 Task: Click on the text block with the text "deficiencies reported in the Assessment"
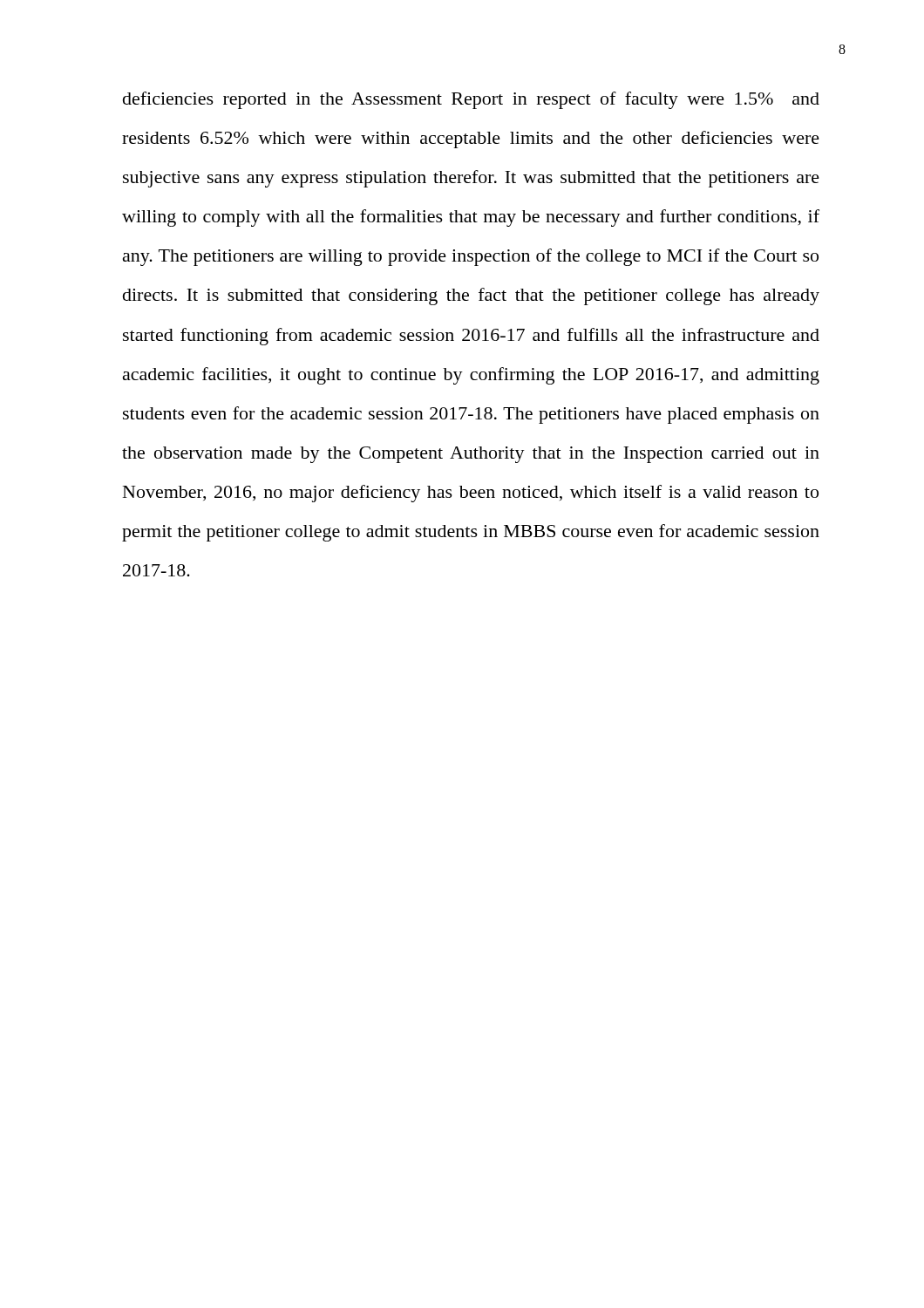471,334
